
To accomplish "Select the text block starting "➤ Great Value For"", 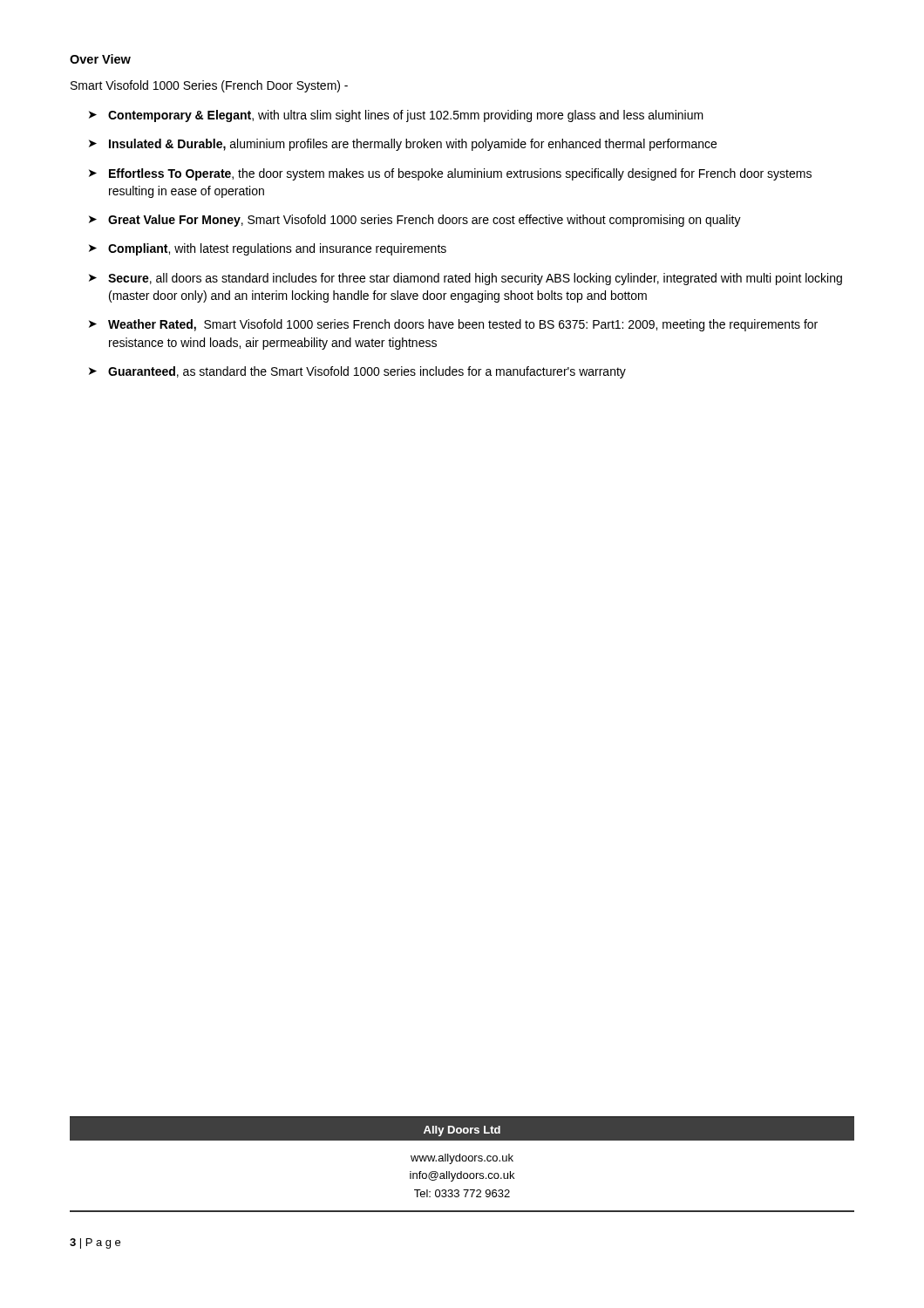I will [x=414, y=220].
